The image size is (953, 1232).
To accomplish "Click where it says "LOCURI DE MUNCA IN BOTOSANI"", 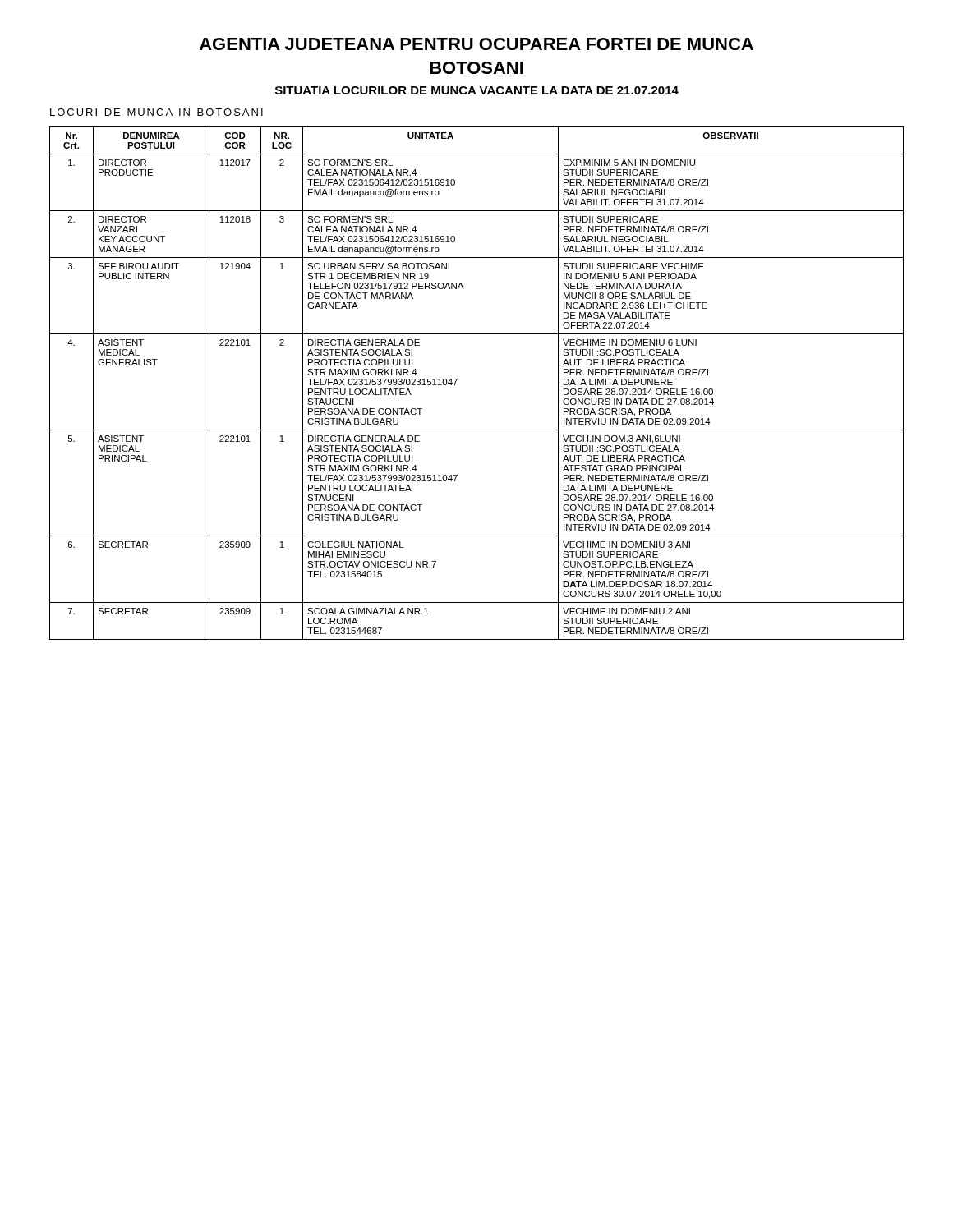I will click(x=157, y=112).
